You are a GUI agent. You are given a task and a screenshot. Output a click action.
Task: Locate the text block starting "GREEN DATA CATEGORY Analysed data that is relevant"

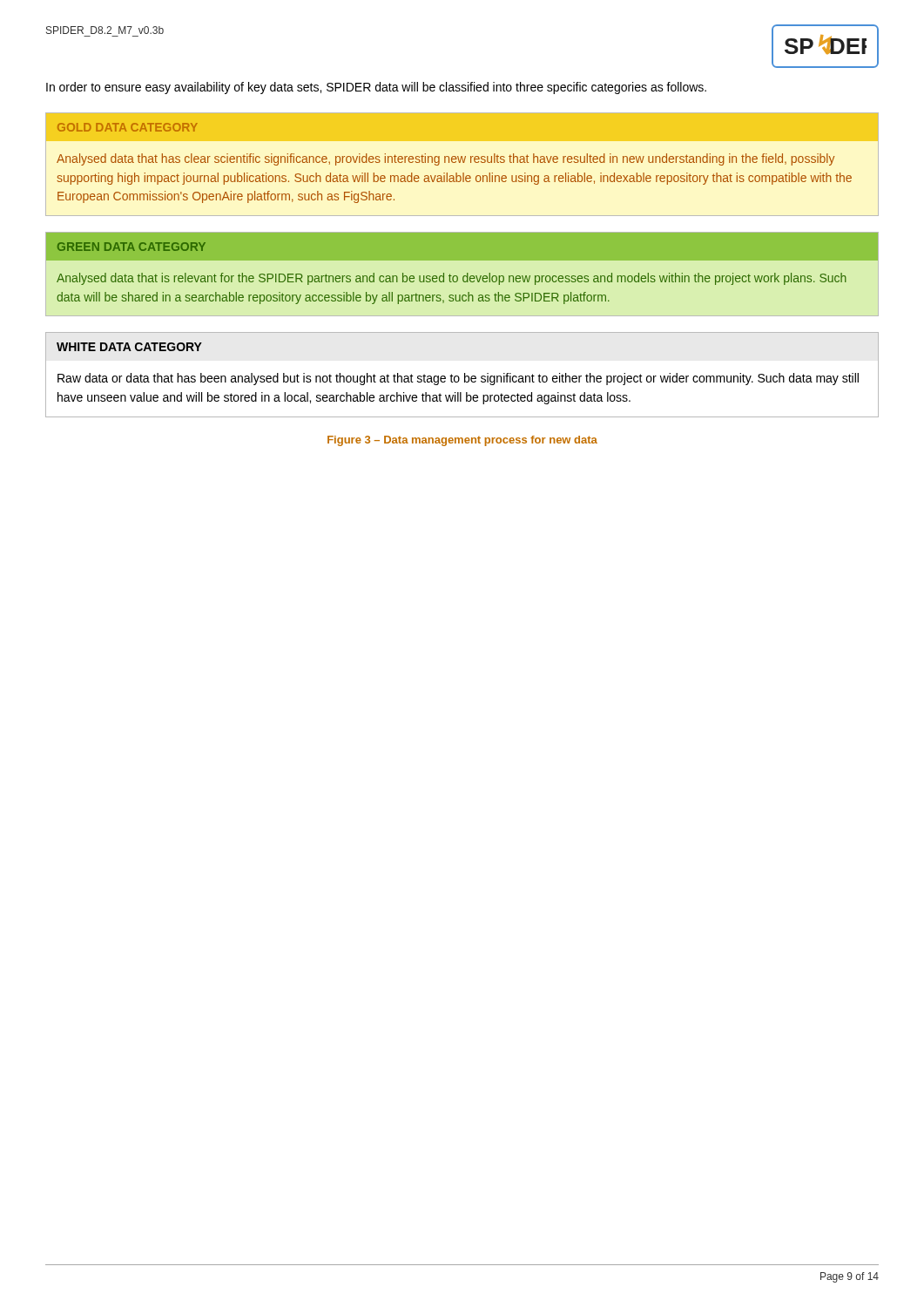click(x=462, y=274)
